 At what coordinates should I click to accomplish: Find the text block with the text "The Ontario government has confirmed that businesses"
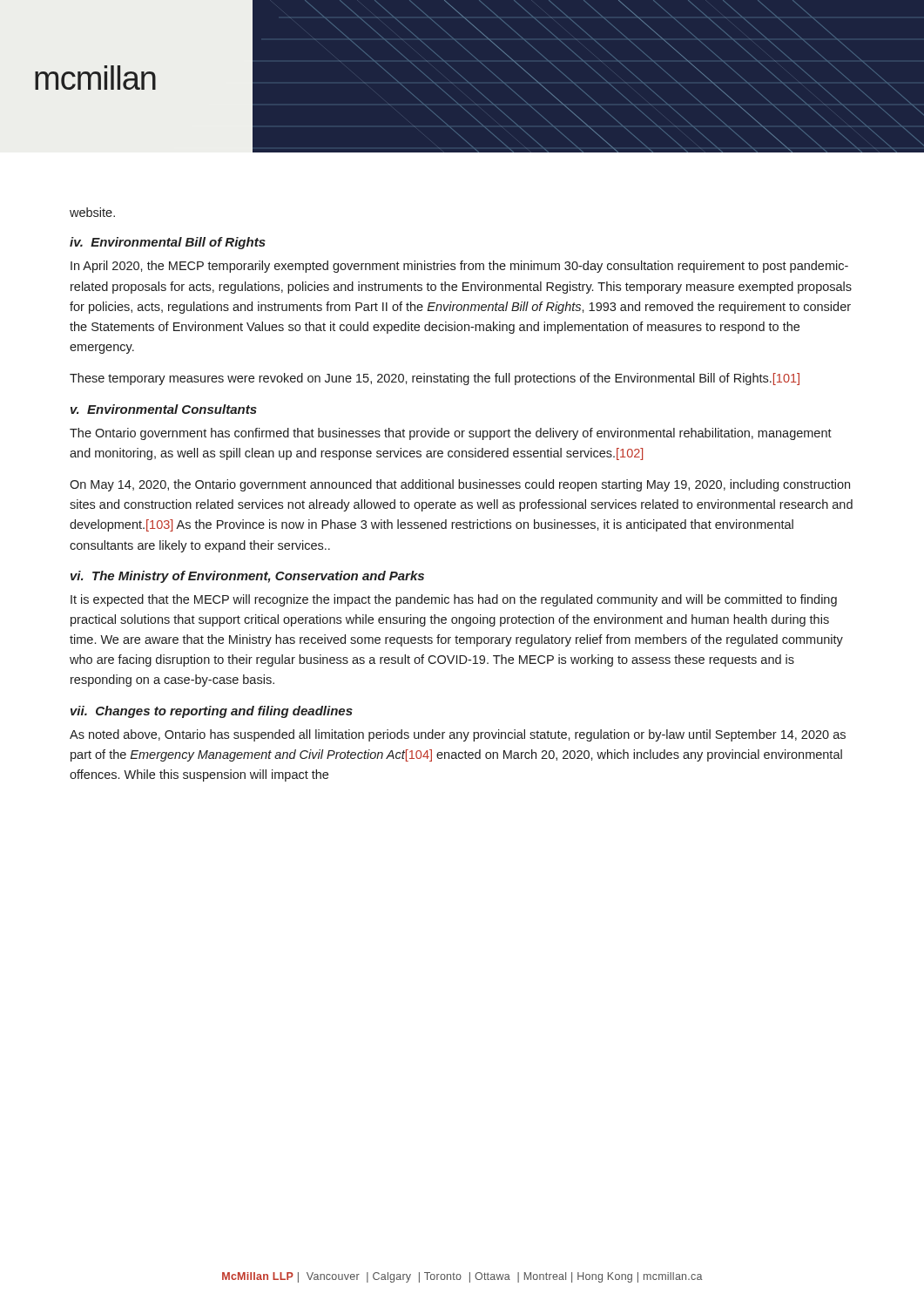450,443
